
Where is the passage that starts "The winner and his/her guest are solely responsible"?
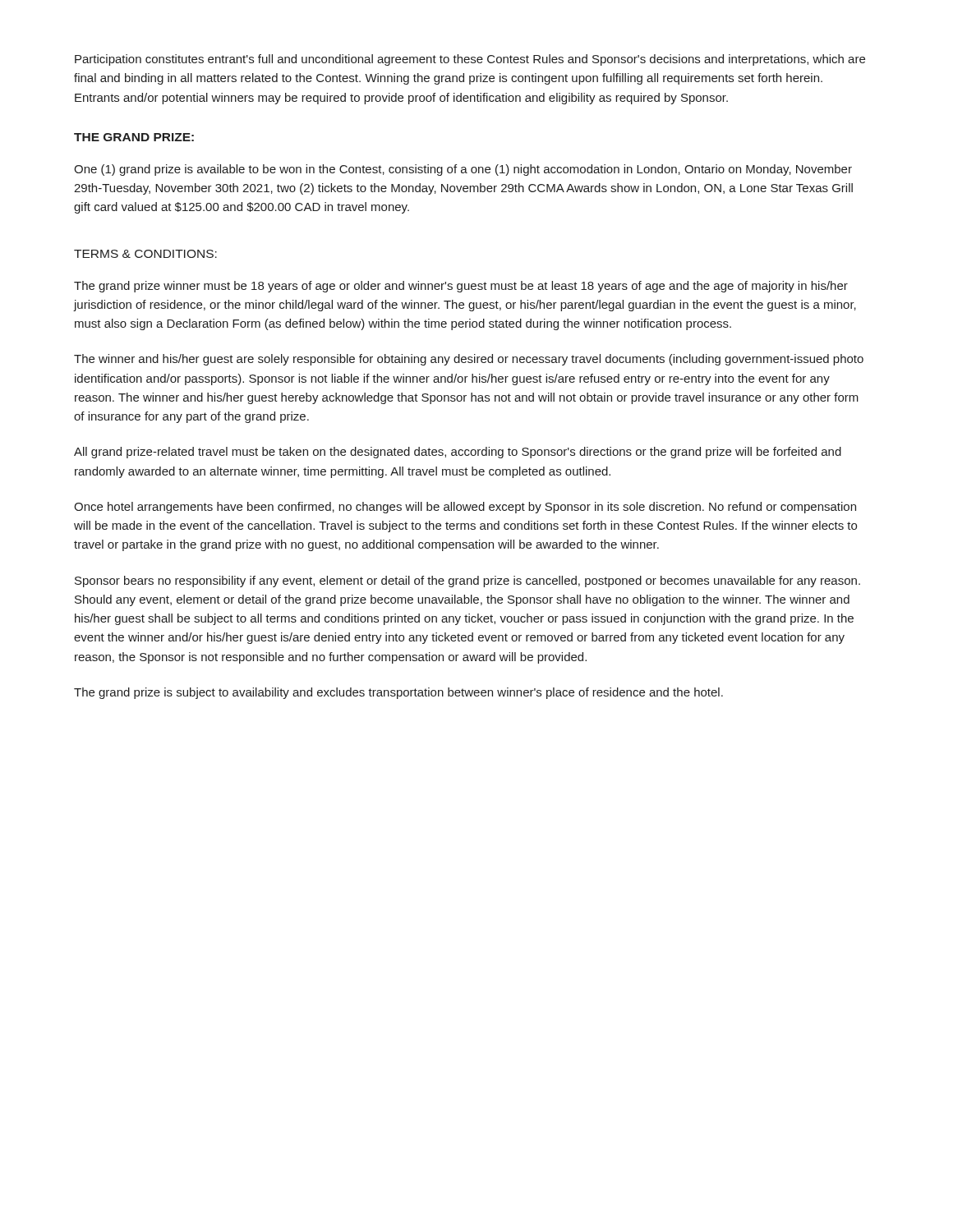click(x=469, y=387)
